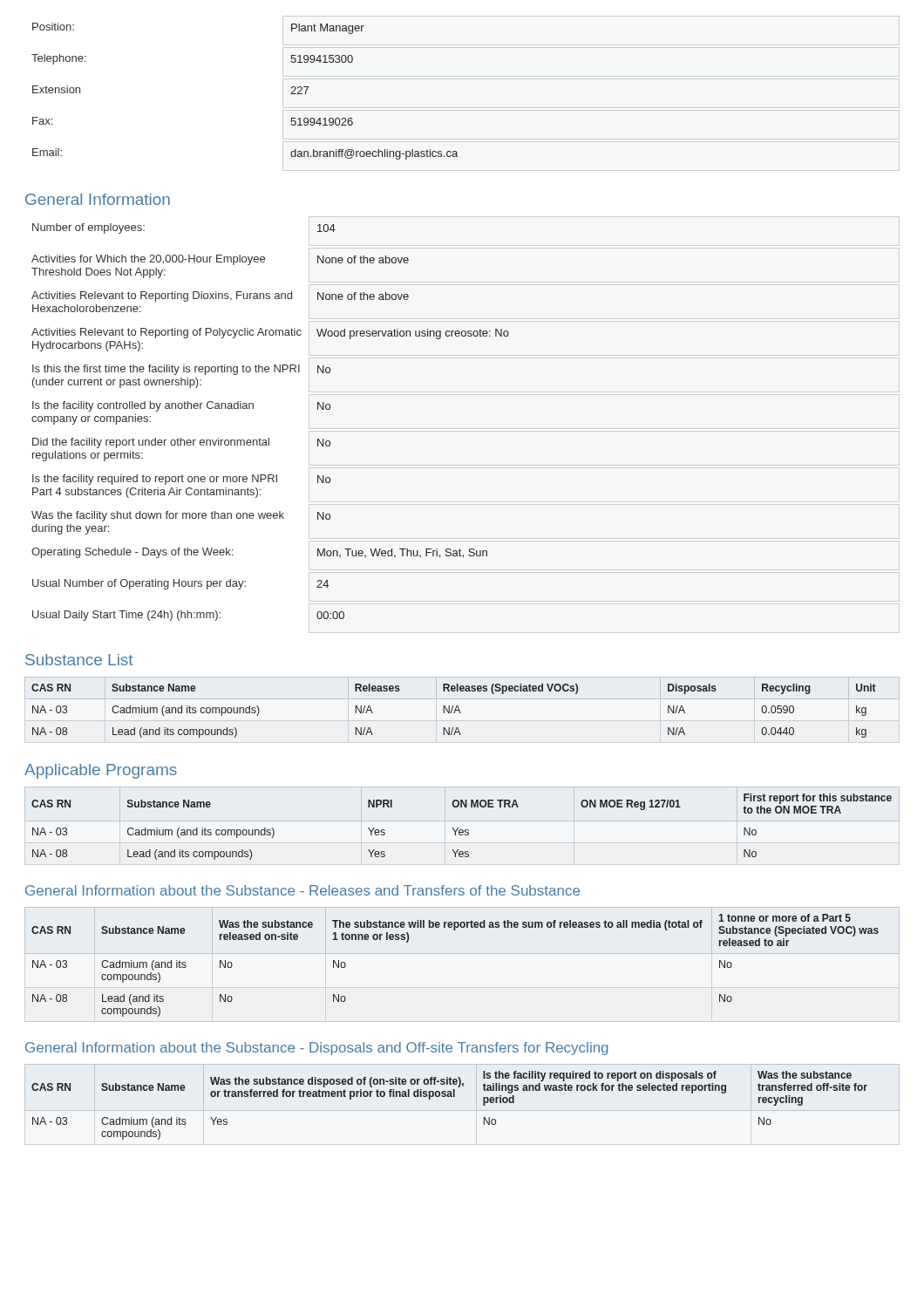This screenshot has height=1308, width=924.
Task: Locate the table with the text "Is this the first time"
Action: pos(462,375)
